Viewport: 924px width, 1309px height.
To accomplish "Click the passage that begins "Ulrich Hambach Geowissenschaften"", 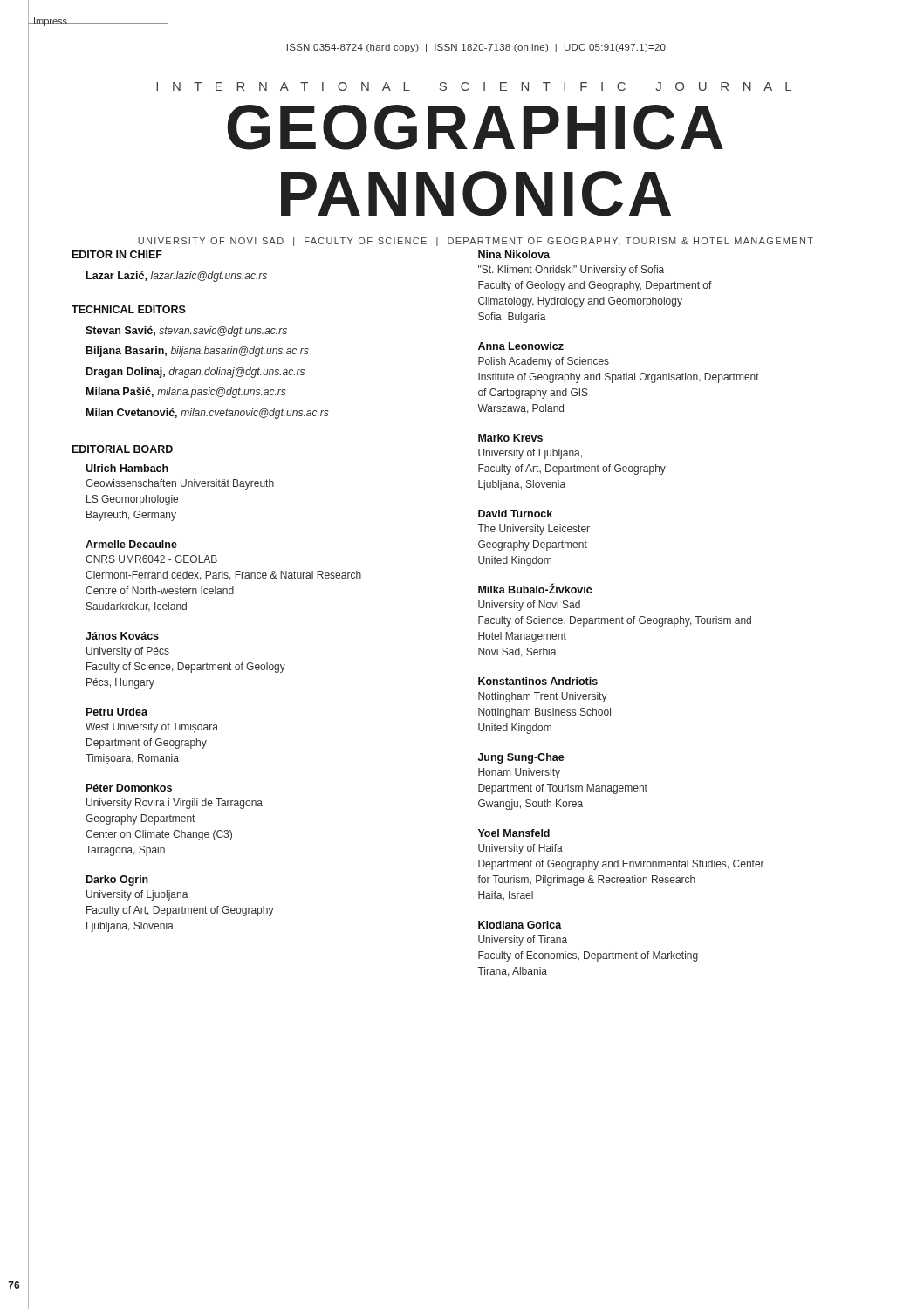I will pos(264,493).
